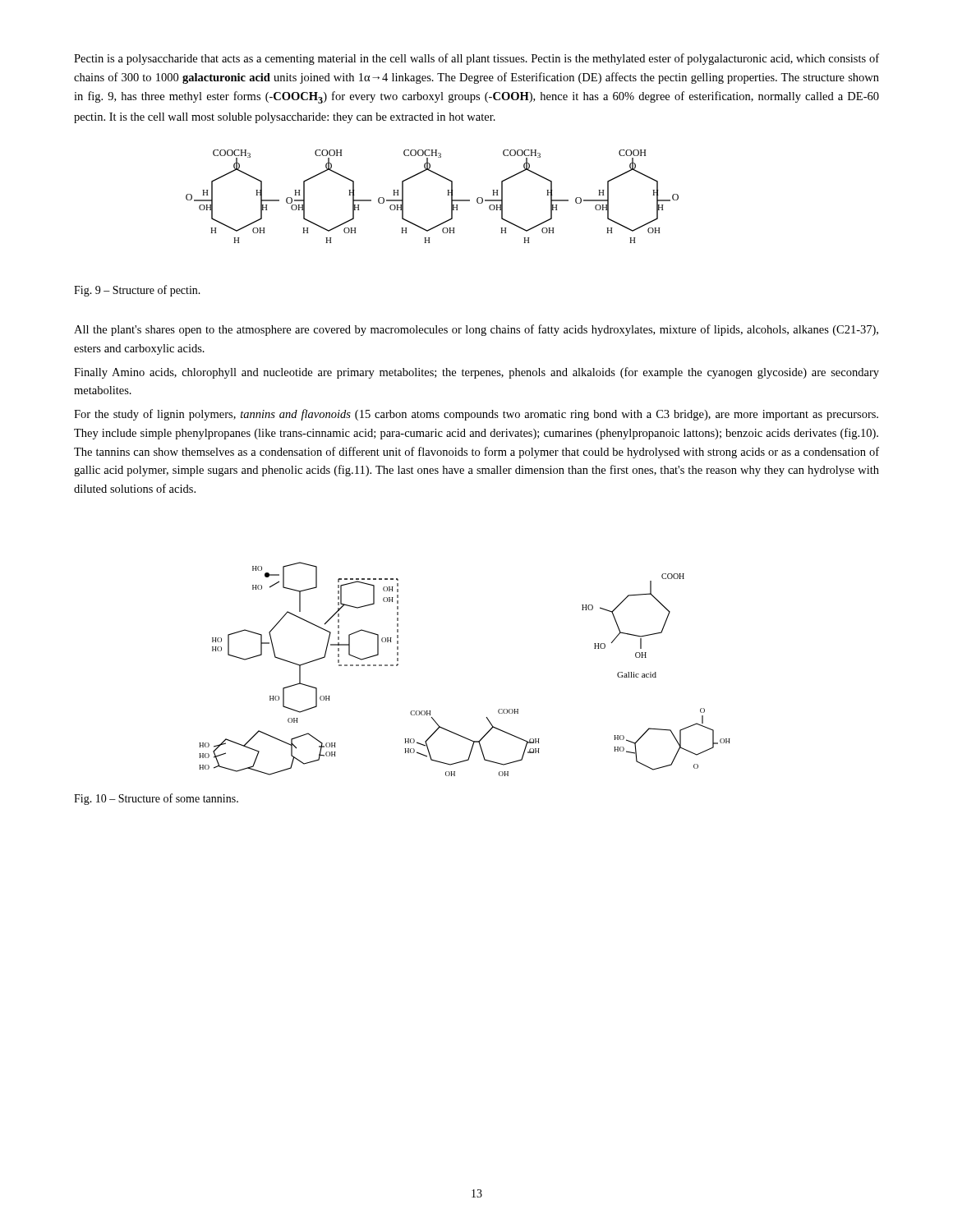Click on the passage starting "Pectin is a"
The width and height of the screenshot is (953, 1232).
[476, 88]
